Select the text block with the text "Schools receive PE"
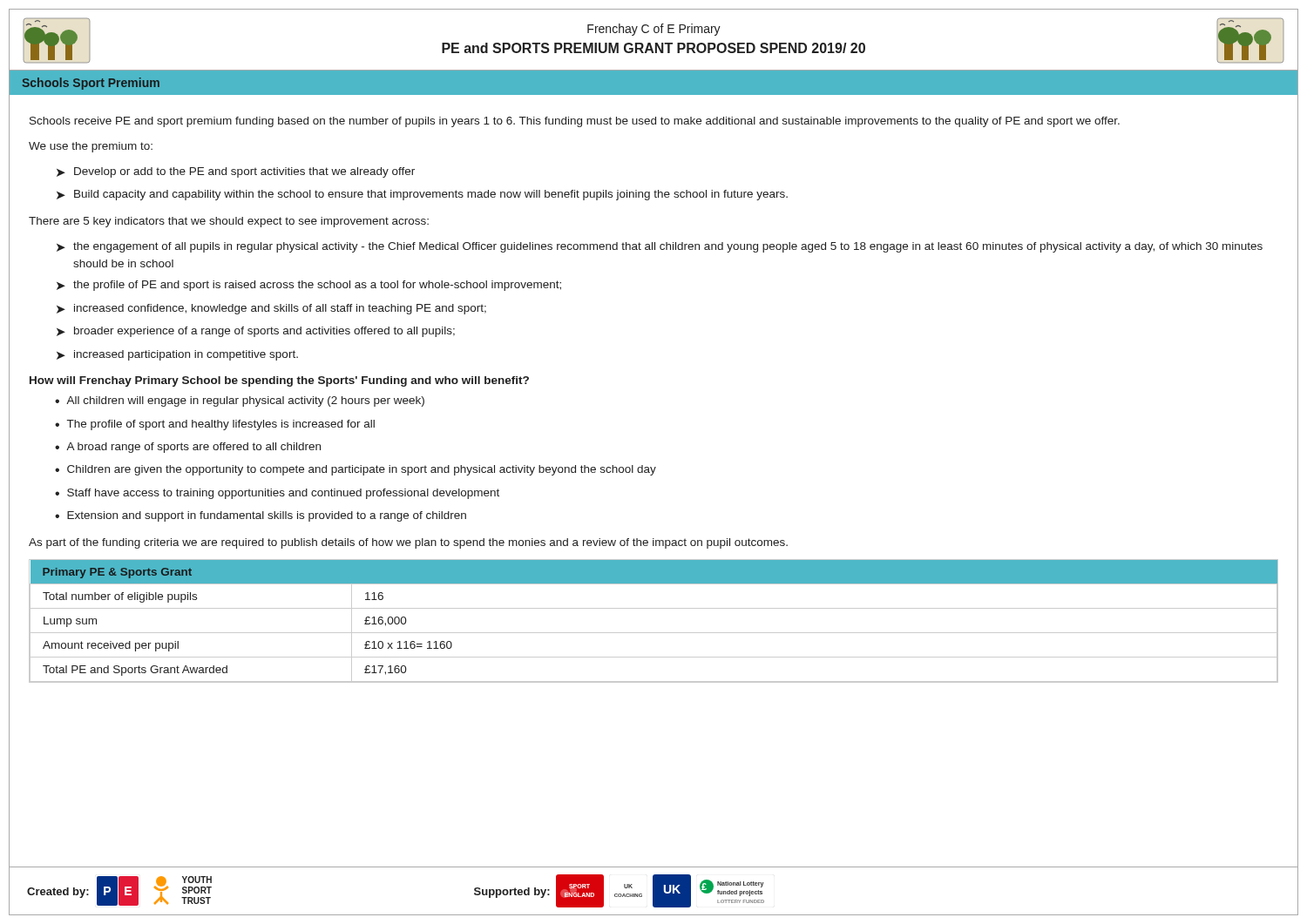 pyautogui.click(x=575, y=121)
